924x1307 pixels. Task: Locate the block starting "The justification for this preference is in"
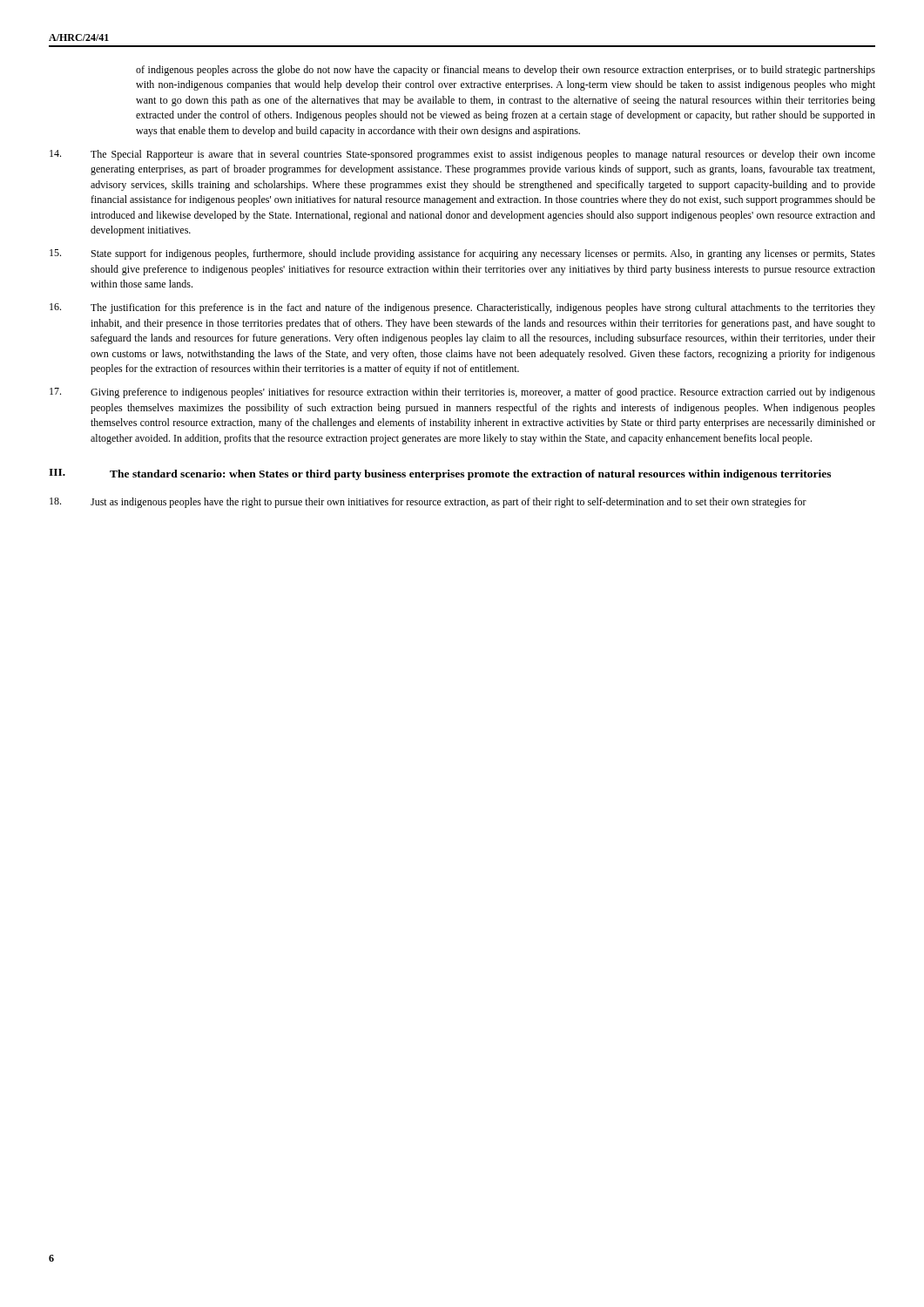(462, 339)
